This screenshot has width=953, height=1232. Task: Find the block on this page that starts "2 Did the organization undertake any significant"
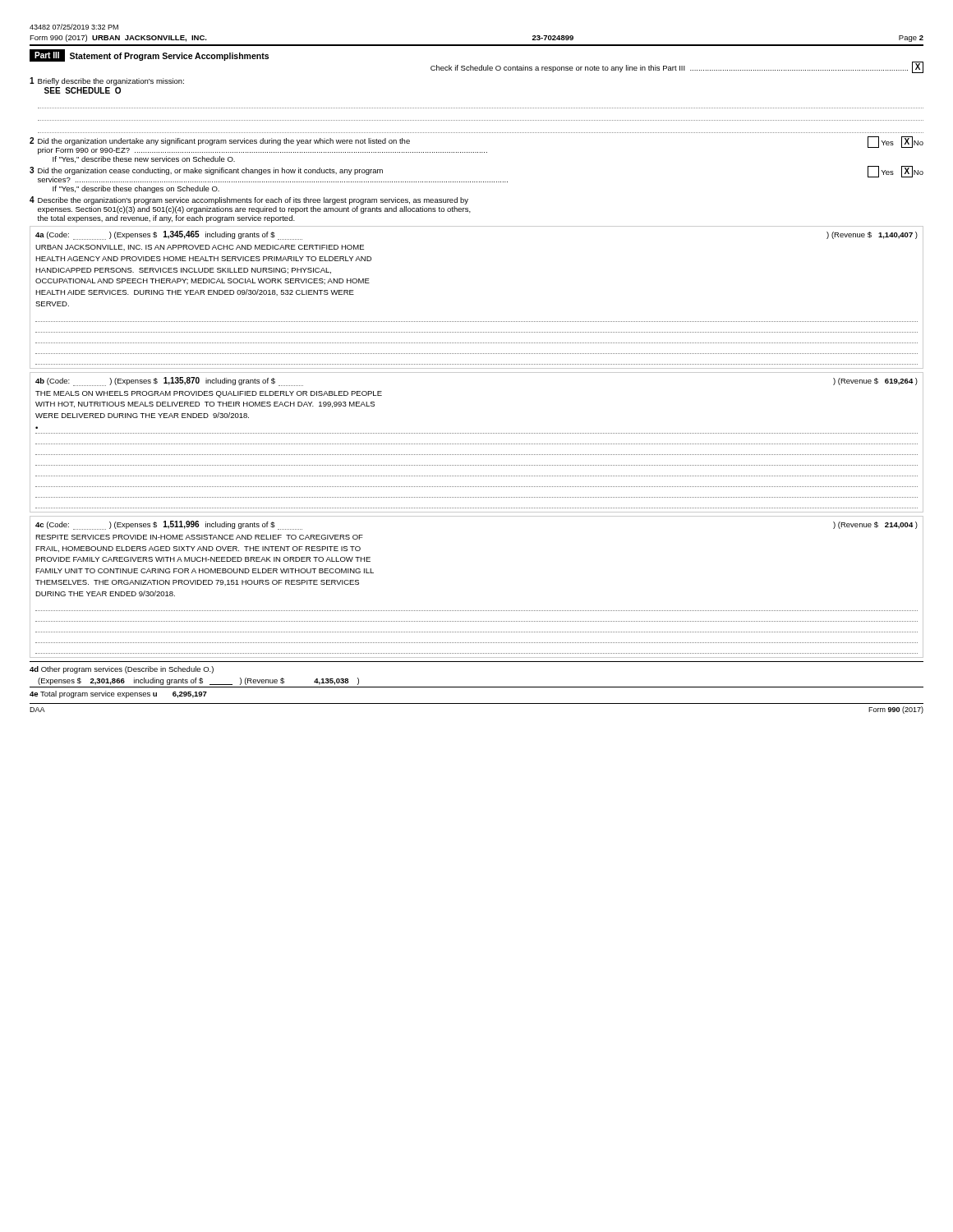click(x=476, y=150)
